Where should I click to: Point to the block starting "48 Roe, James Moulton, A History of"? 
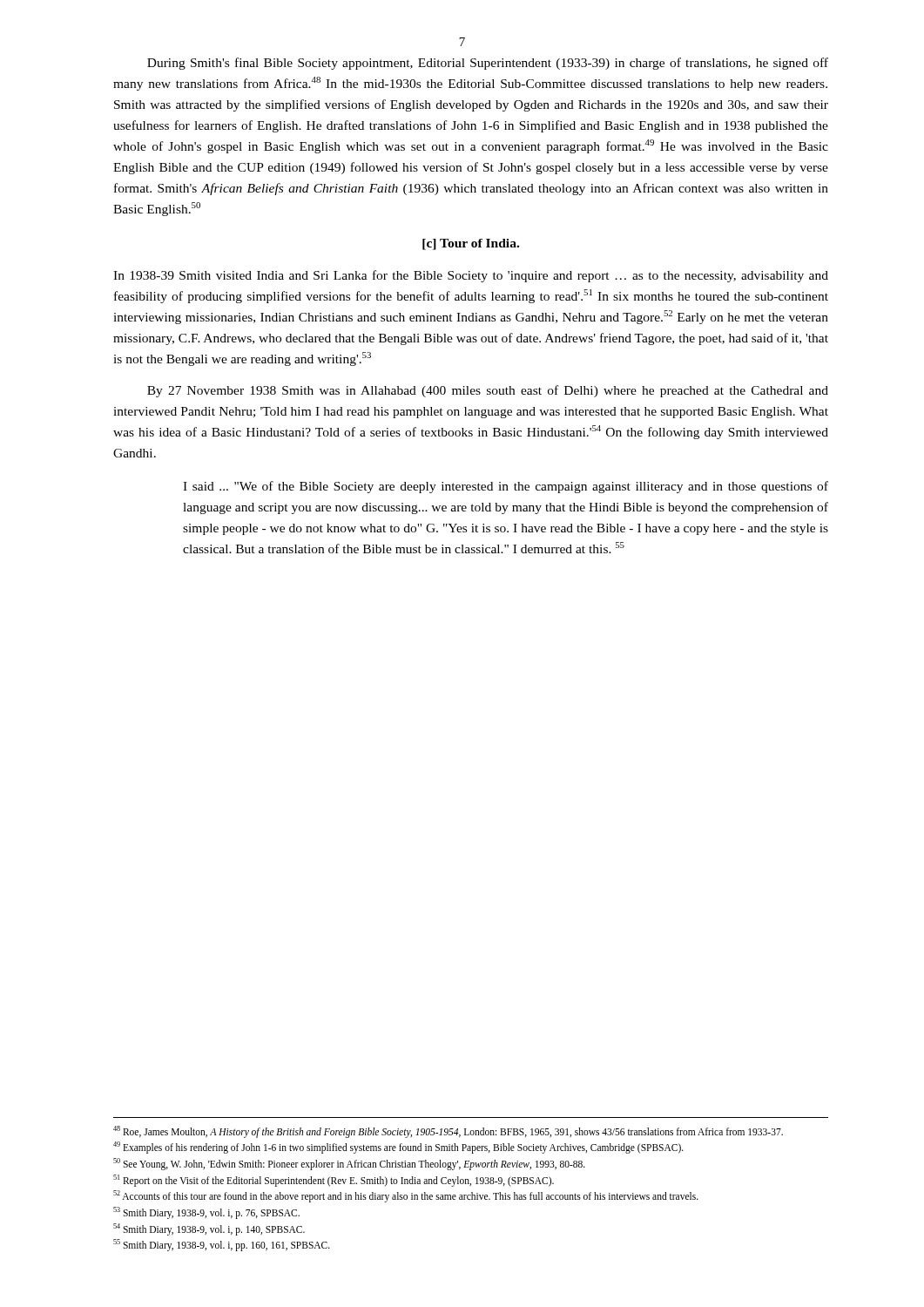[448, 1131]
